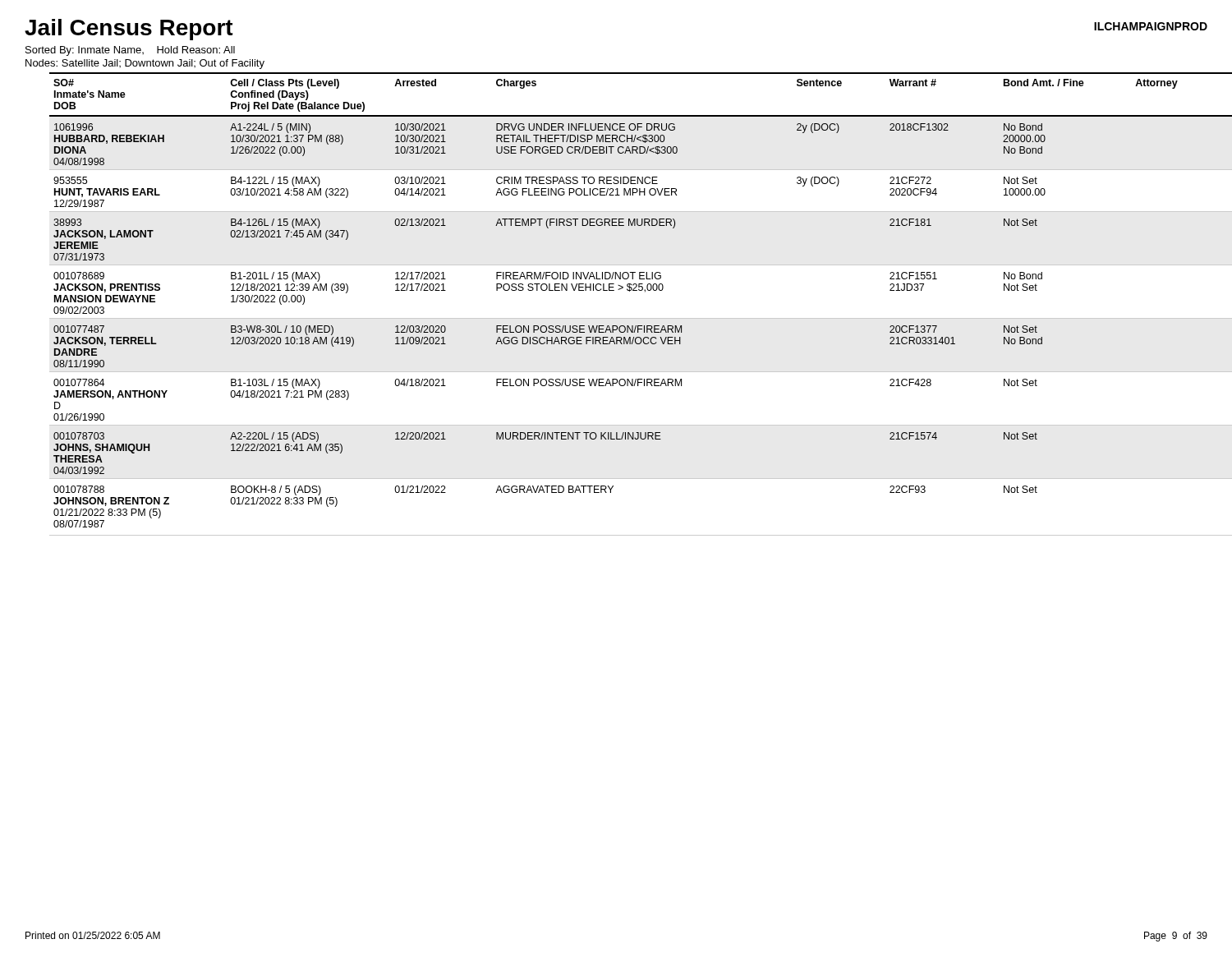Viewport: 1232px width, 953px height.
Task: Find the table that mentions "Not Set"
Action: pyautogui.click(x=616, y=304)
